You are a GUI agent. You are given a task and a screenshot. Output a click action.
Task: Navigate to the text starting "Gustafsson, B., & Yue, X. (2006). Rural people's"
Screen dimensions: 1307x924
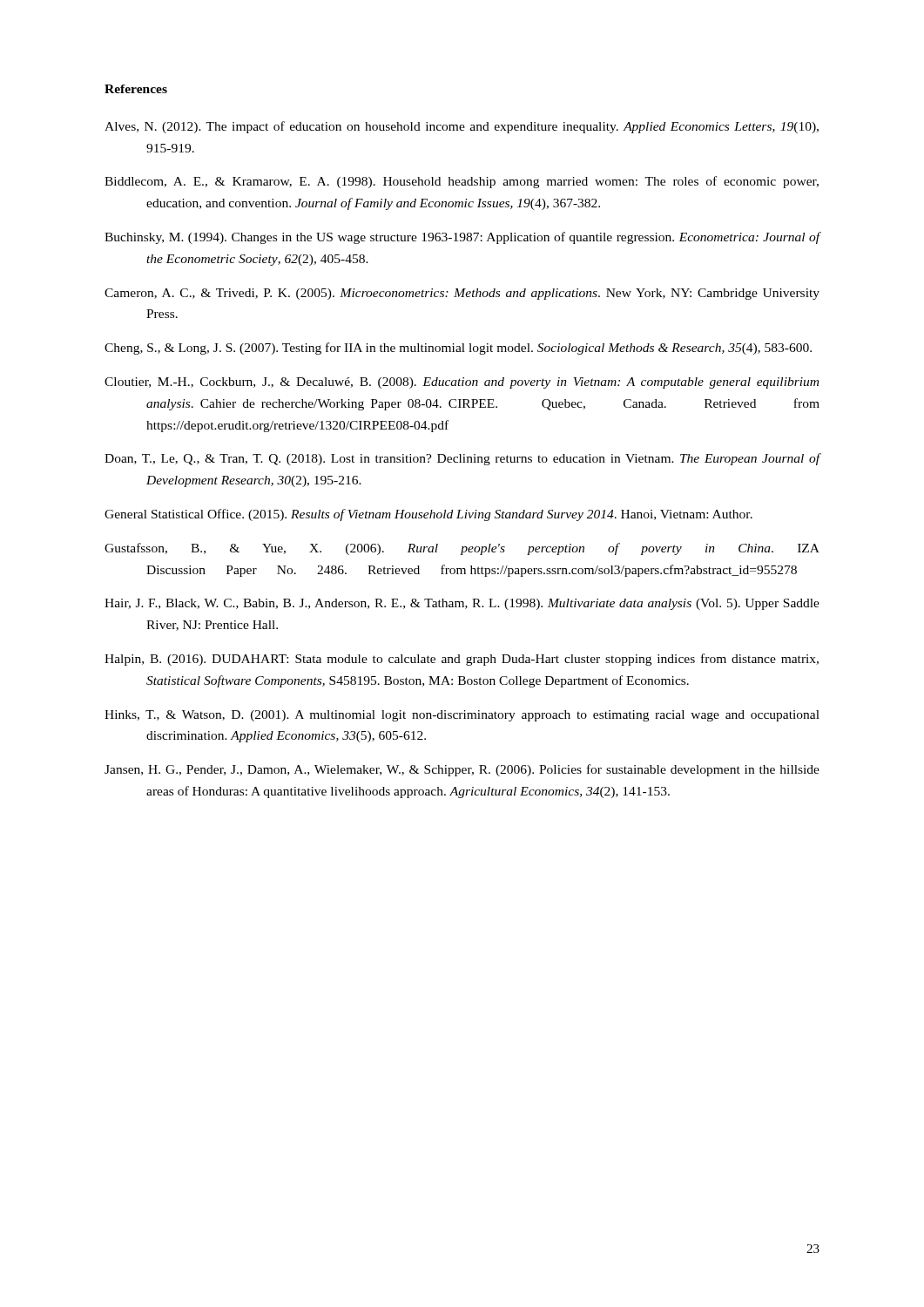tap(462, 558)
